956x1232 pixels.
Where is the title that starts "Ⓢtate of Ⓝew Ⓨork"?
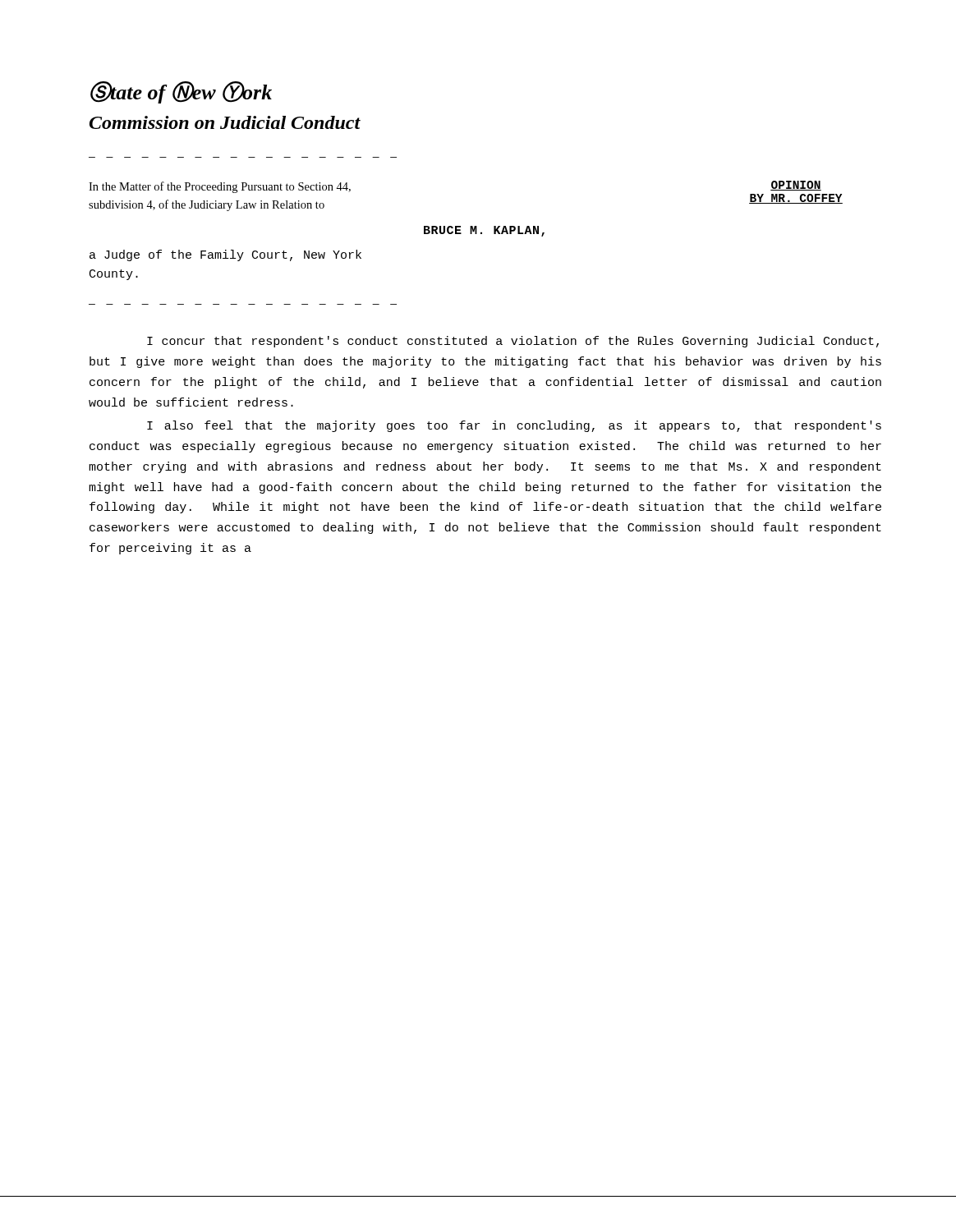[x=181, y=92]
